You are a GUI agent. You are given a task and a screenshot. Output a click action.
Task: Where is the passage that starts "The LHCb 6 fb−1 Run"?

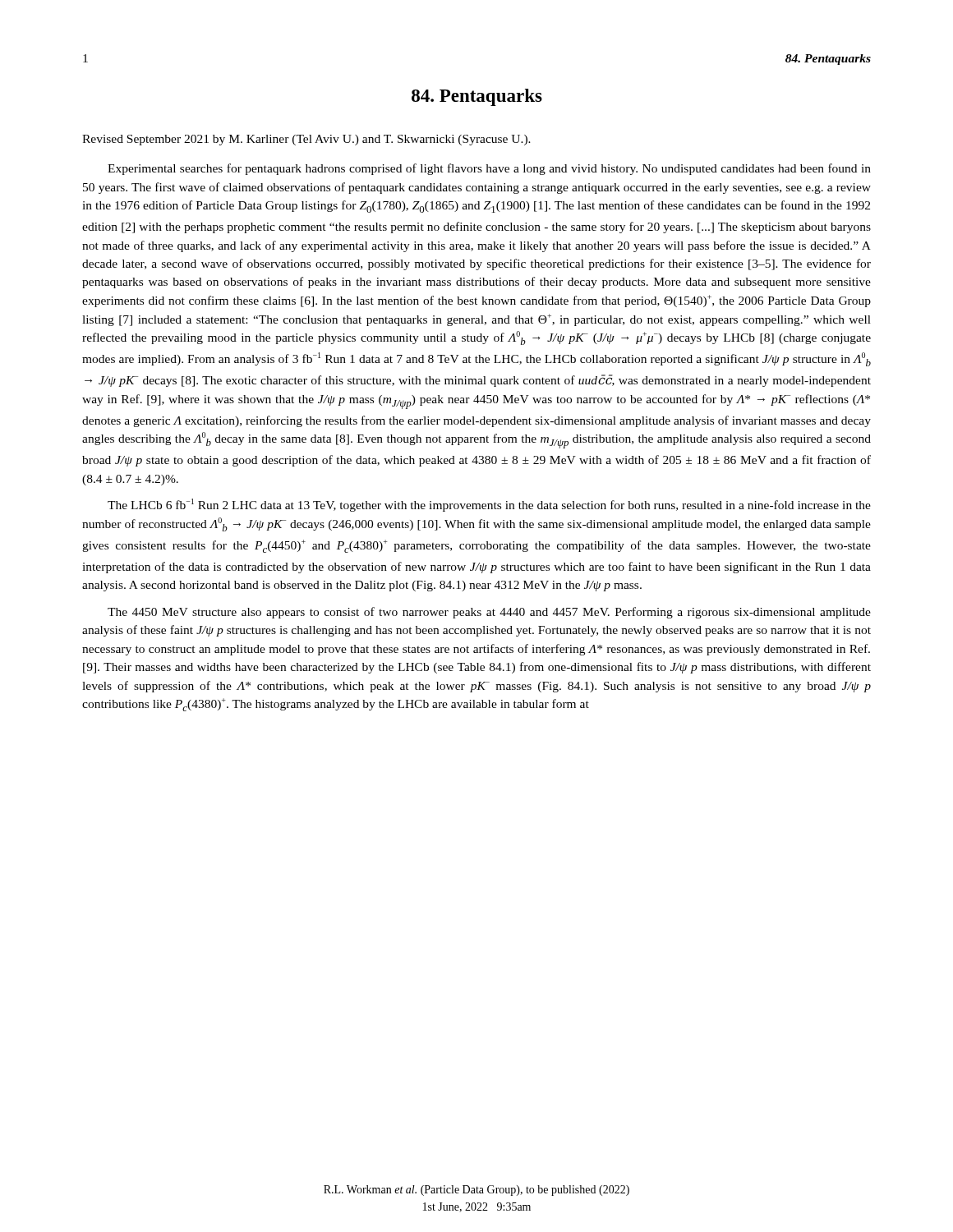[x=476, y=544]
